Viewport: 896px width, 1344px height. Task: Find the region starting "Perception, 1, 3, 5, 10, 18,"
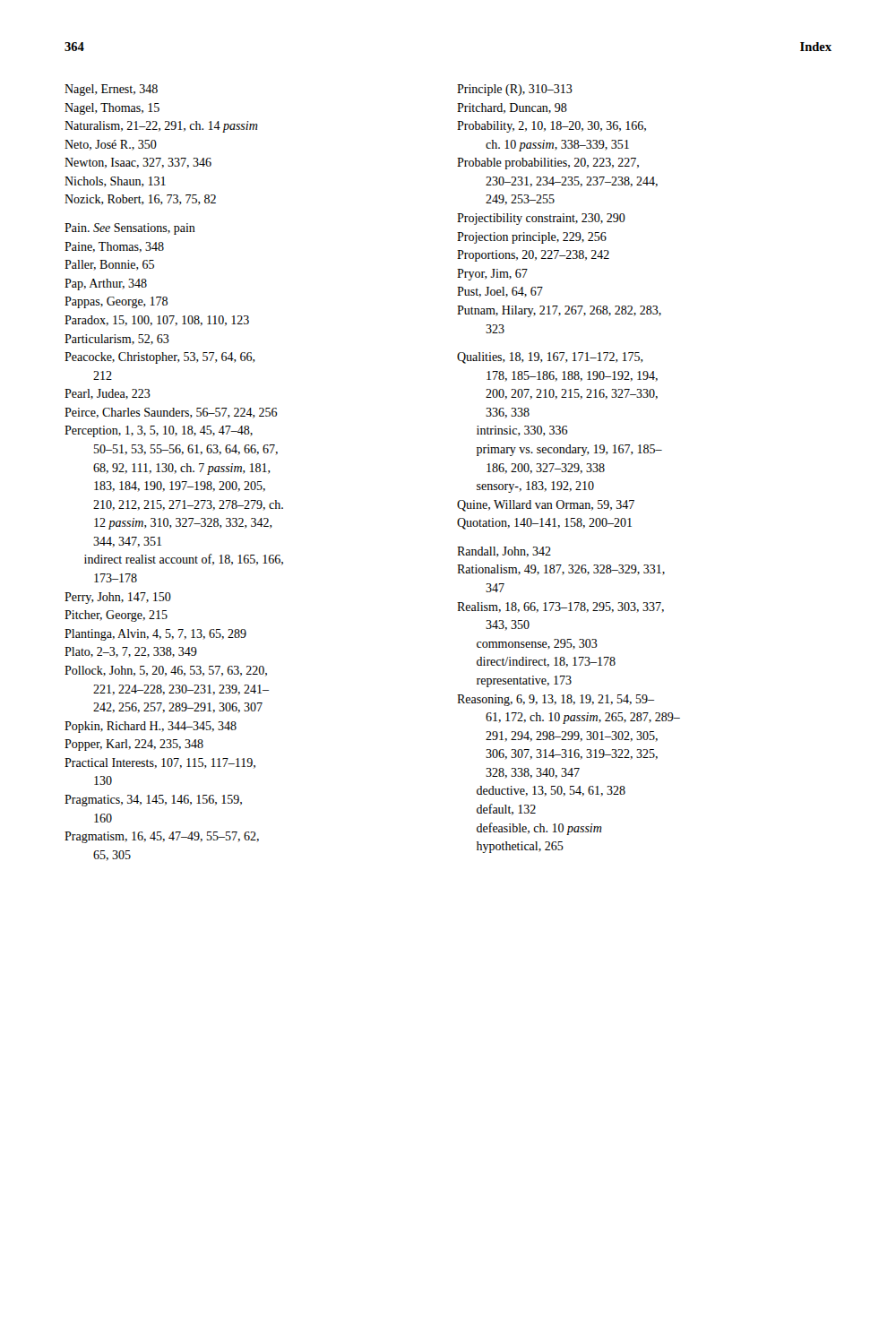point(174,486)
